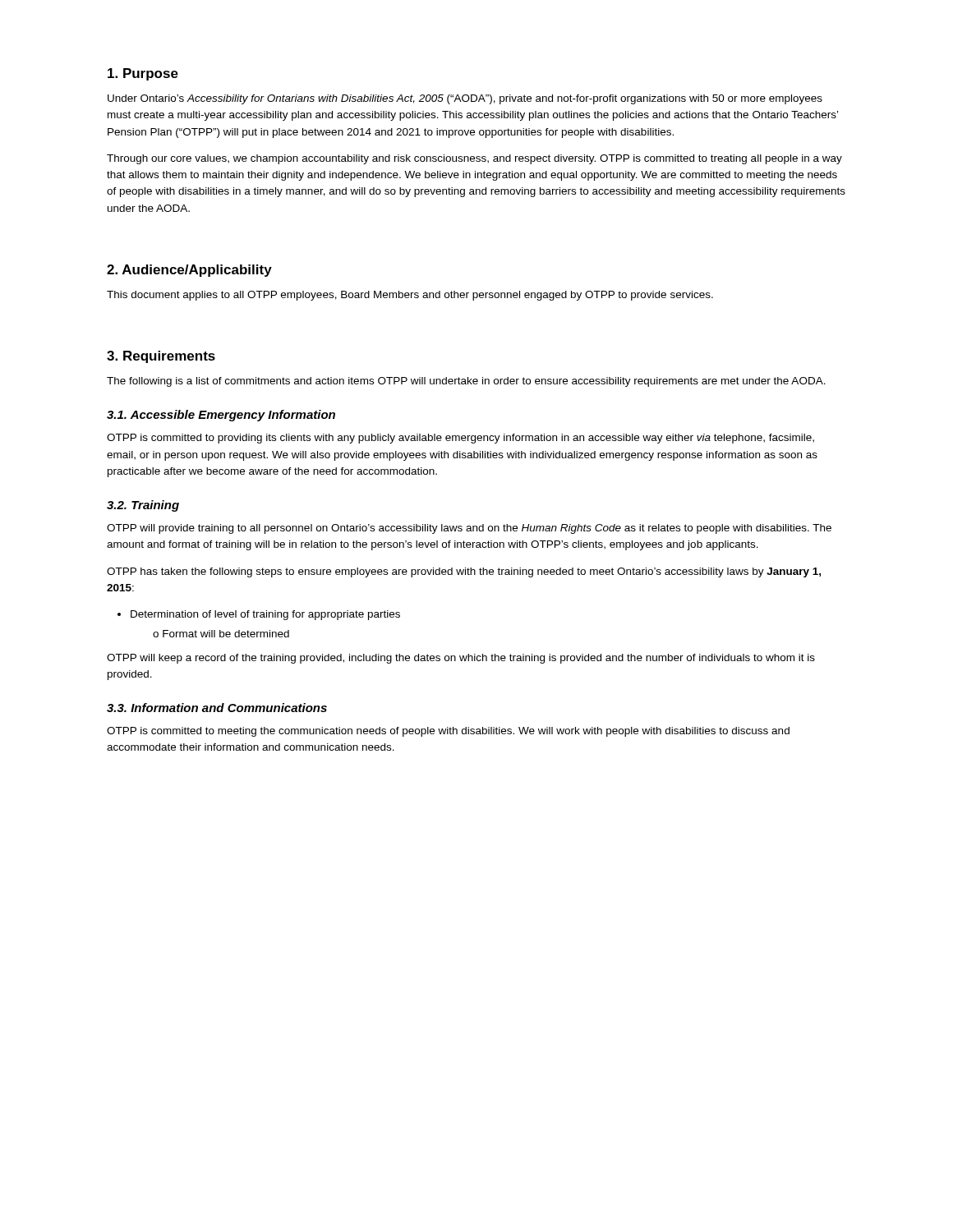This screenshot has height=1232, width=953.
Task: Where is the passage that starts "Format will be"?
Action: click(226, 634)
